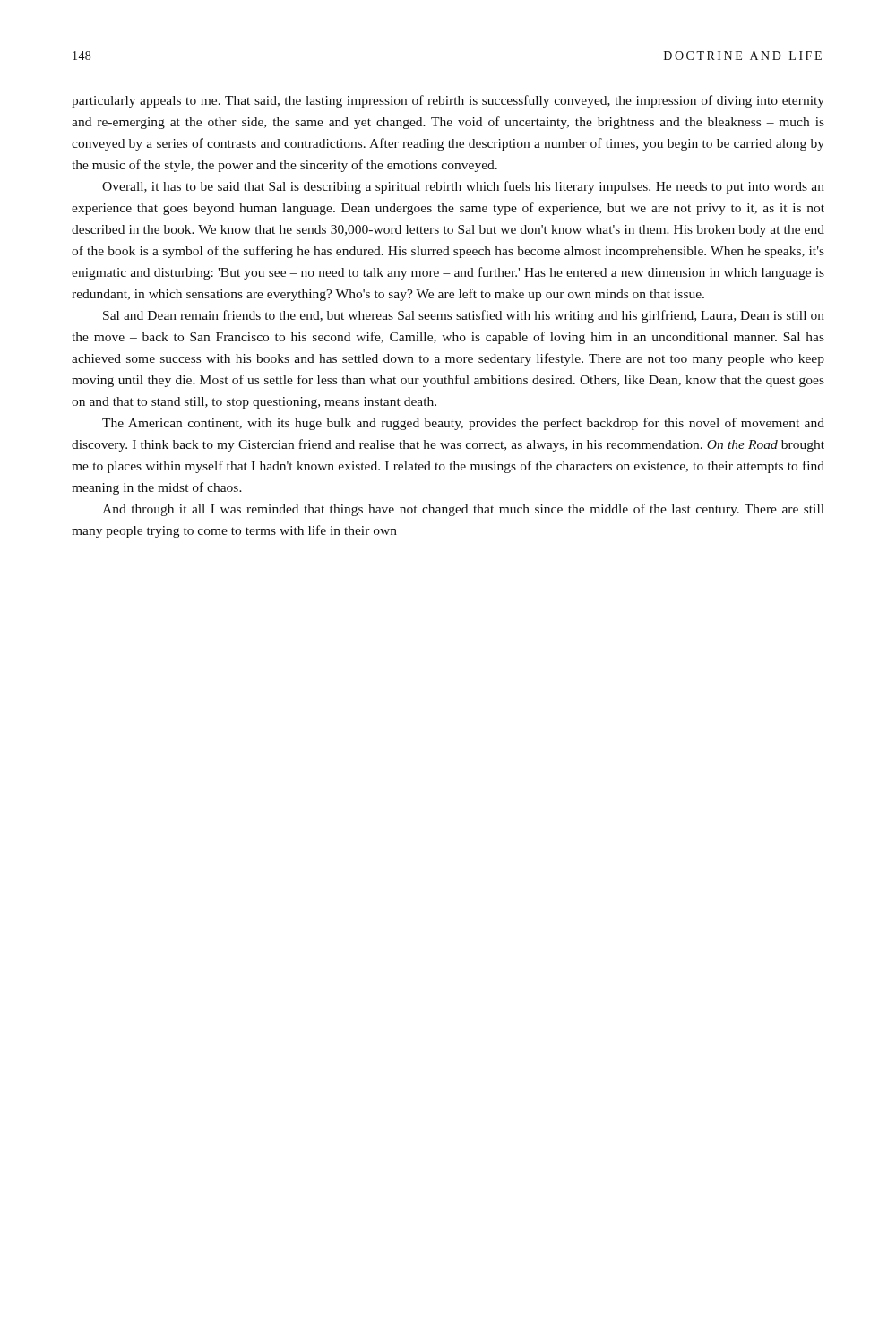The width and height of the screenshot is (896, 1344).
Task: Locate the text block that reads "Overall, it has"
Action: click(x=448, y=240)
